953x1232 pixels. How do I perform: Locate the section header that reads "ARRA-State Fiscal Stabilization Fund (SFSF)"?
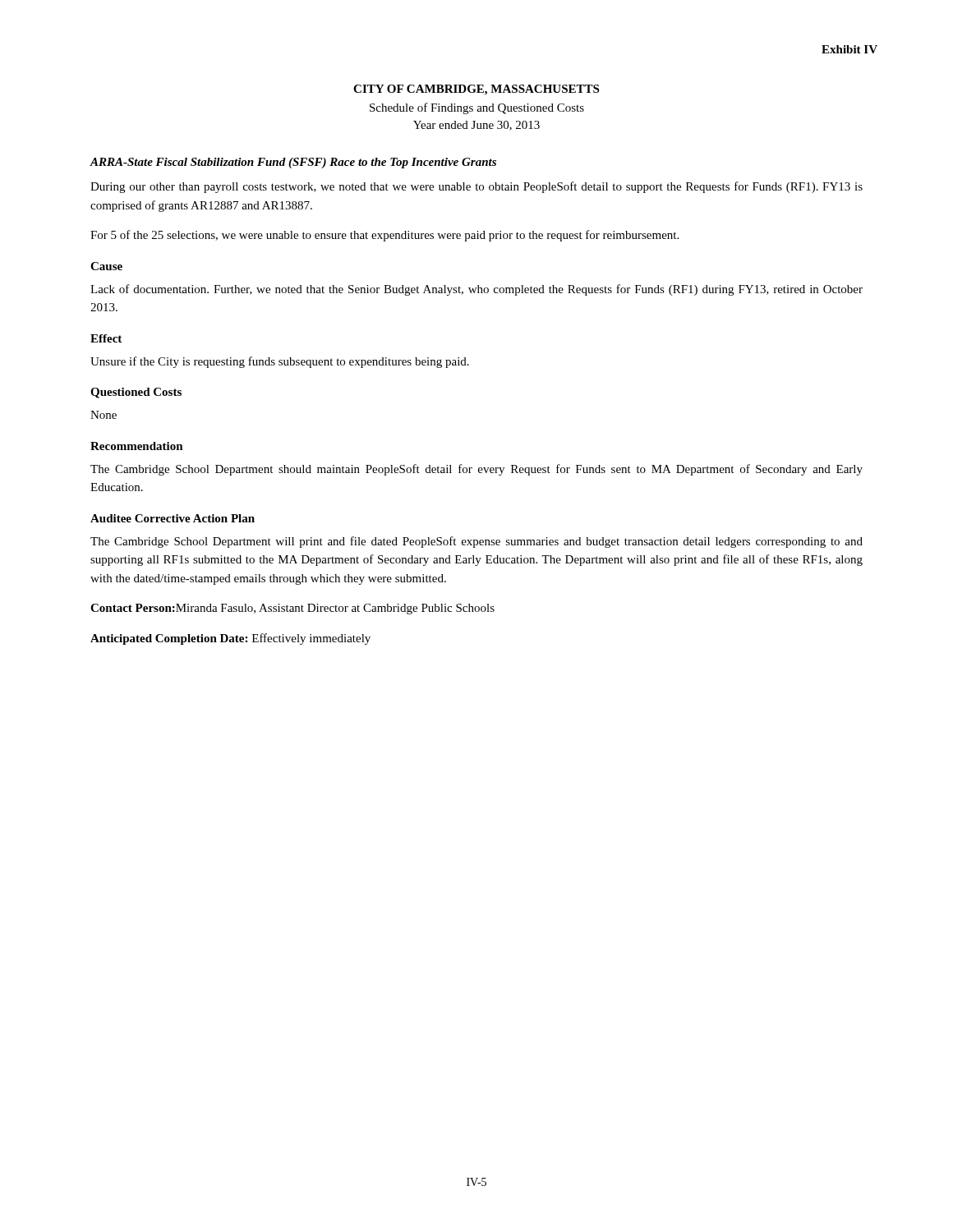point(293,162)
